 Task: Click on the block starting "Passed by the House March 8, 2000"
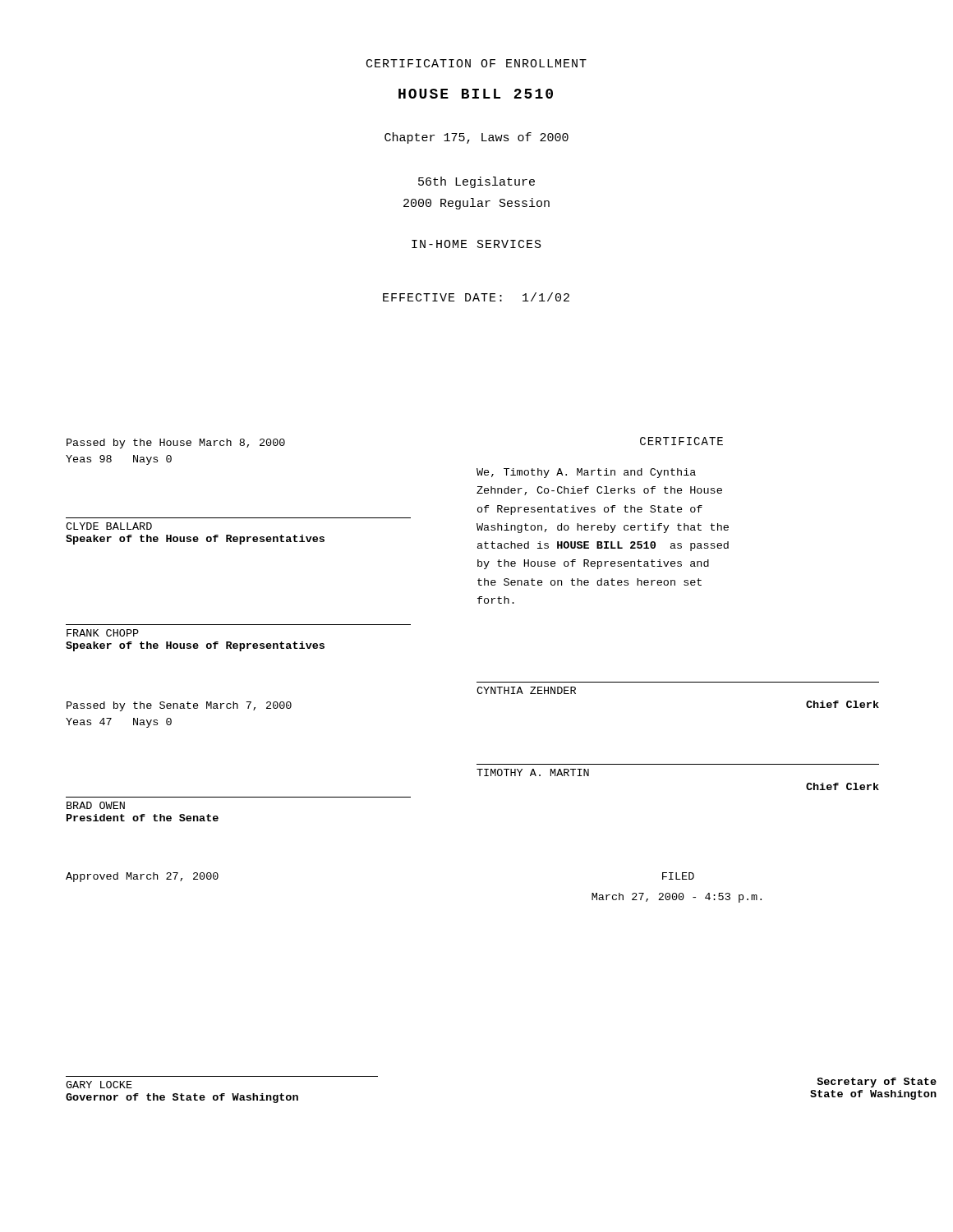pyautogui.click(x=176, y=451)
